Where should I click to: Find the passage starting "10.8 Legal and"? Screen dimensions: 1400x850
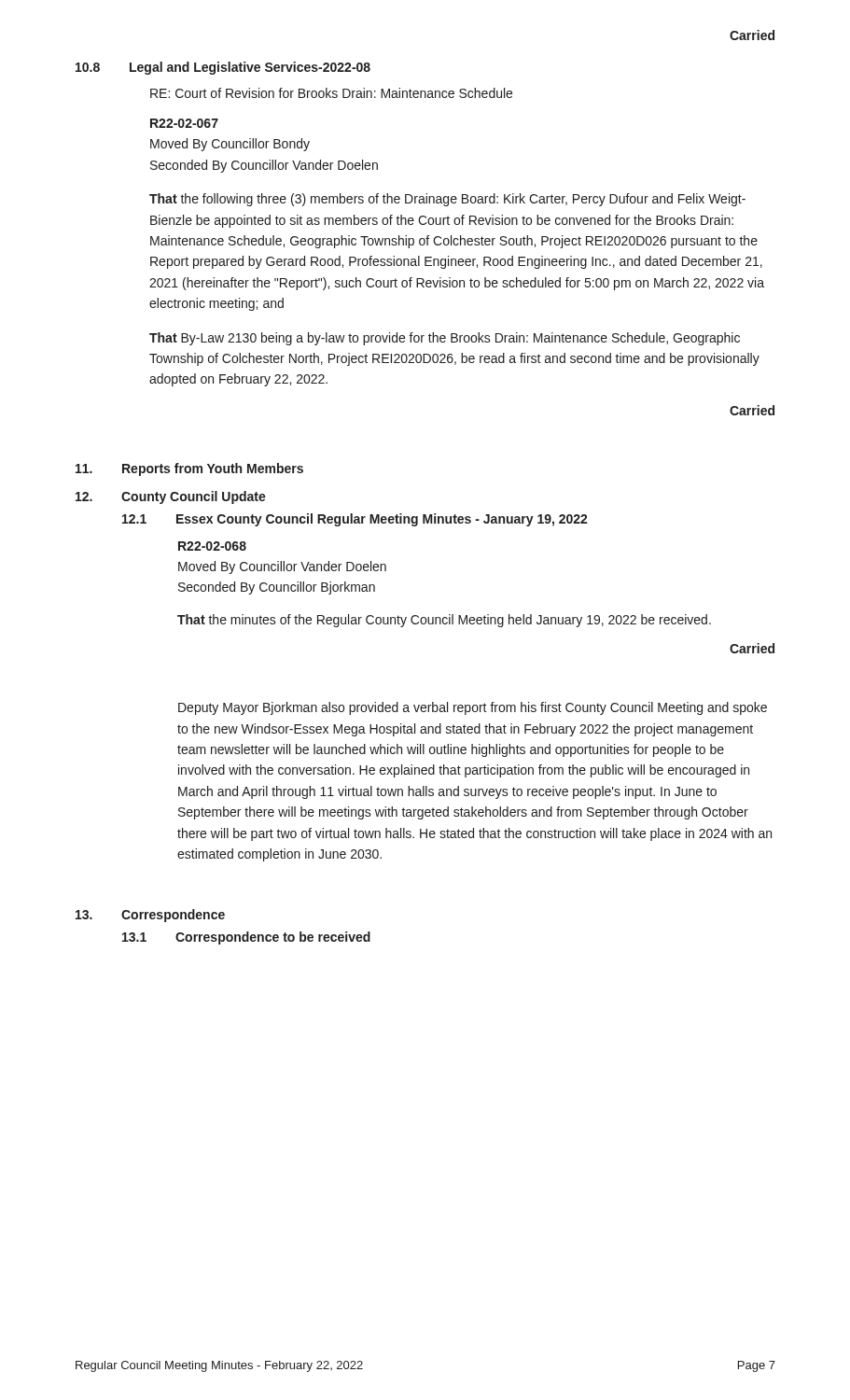click(223, 67)
